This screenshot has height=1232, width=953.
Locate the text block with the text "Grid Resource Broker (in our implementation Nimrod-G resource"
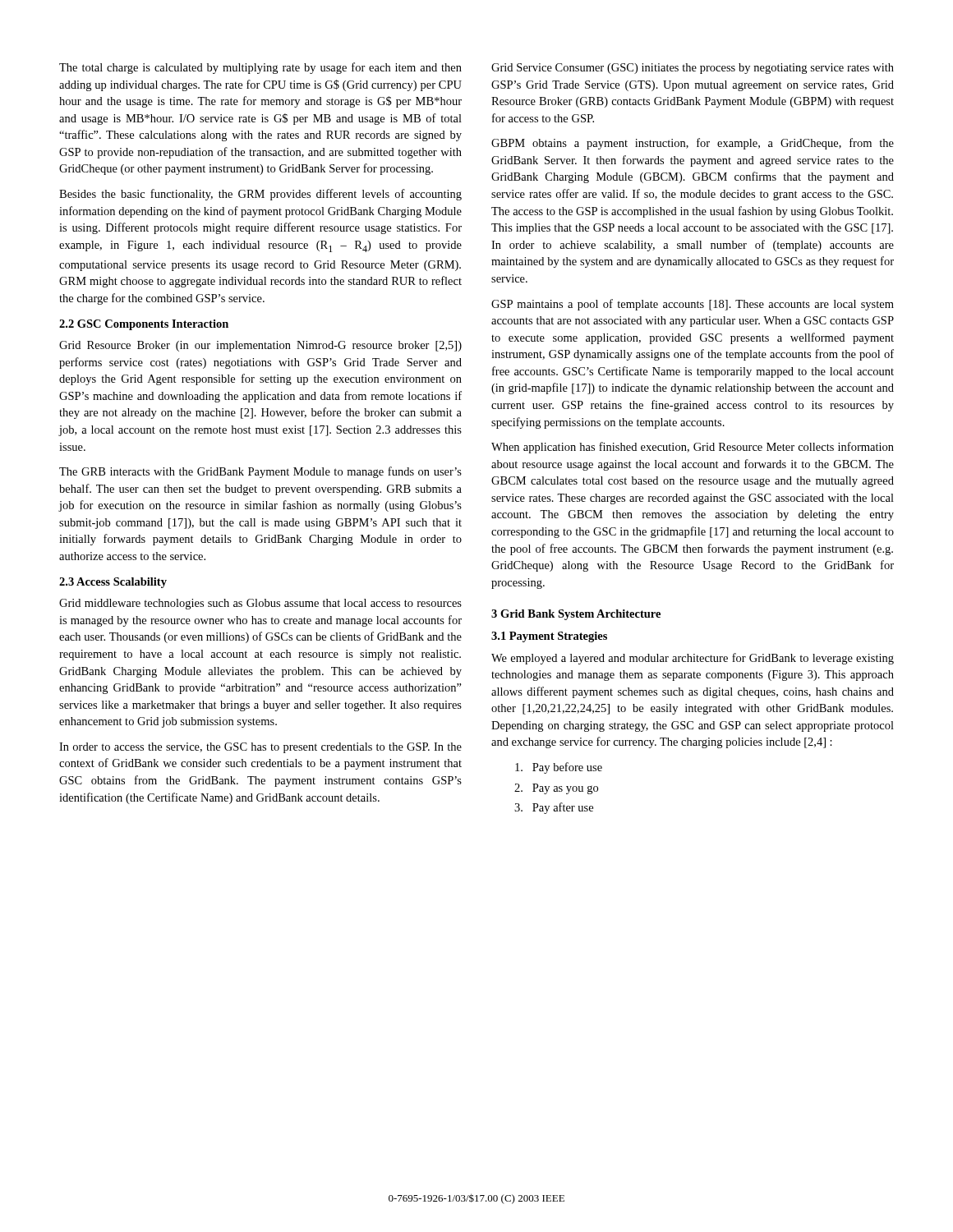click(x=260, y=396)
